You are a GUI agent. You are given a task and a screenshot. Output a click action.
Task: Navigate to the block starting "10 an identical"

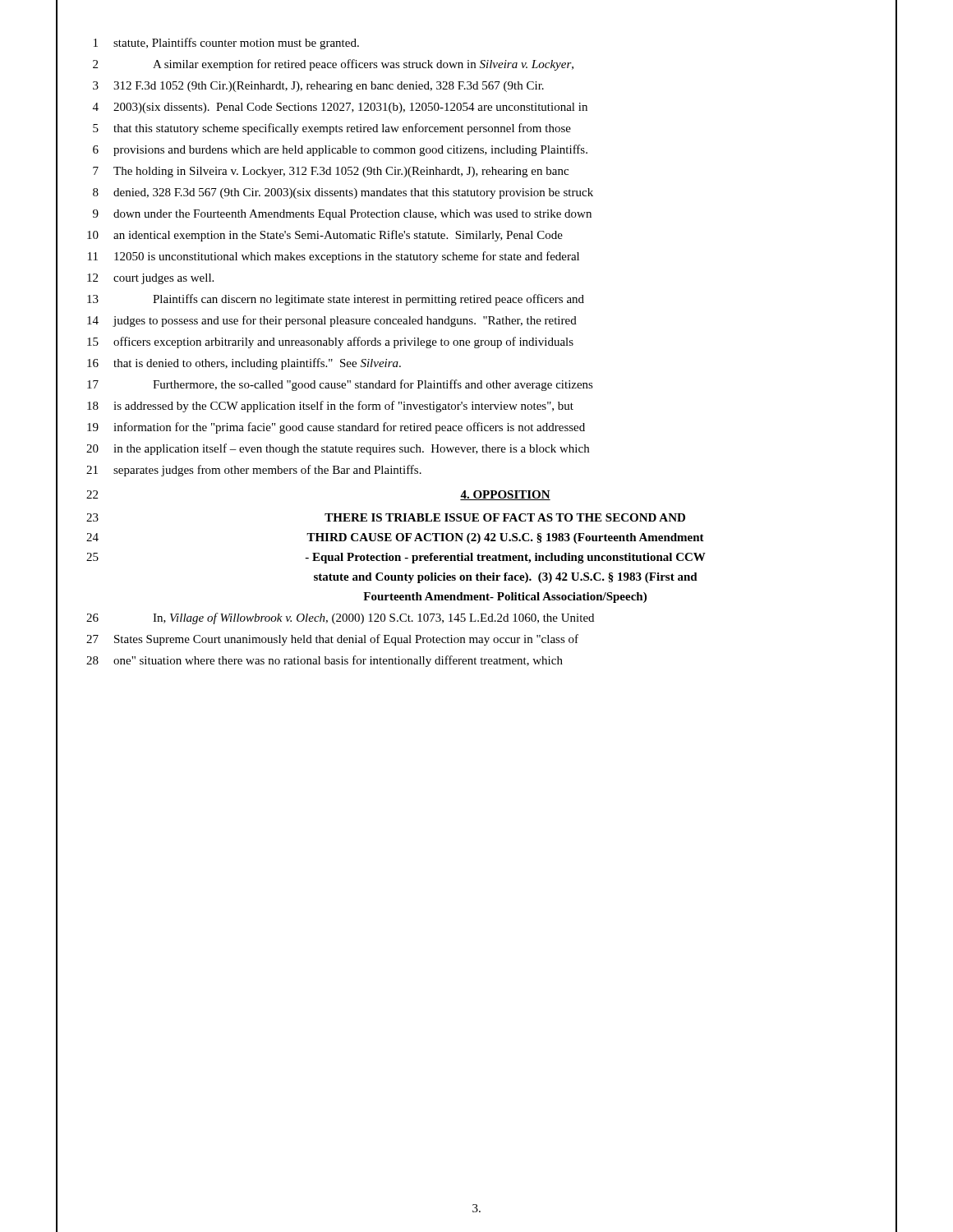click(476, 235)
